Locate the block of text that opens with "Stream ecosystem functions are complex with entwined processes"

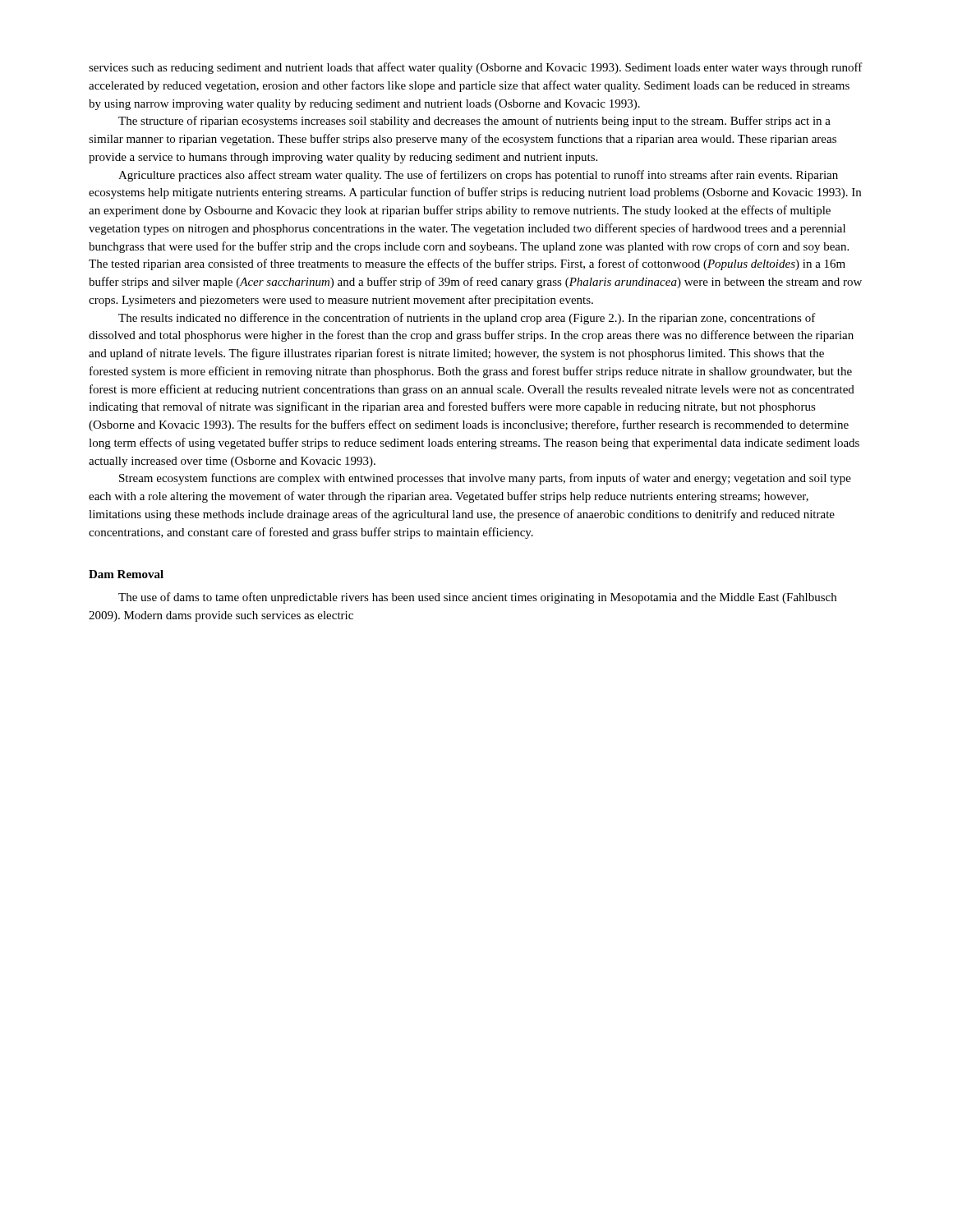point(476,506)
